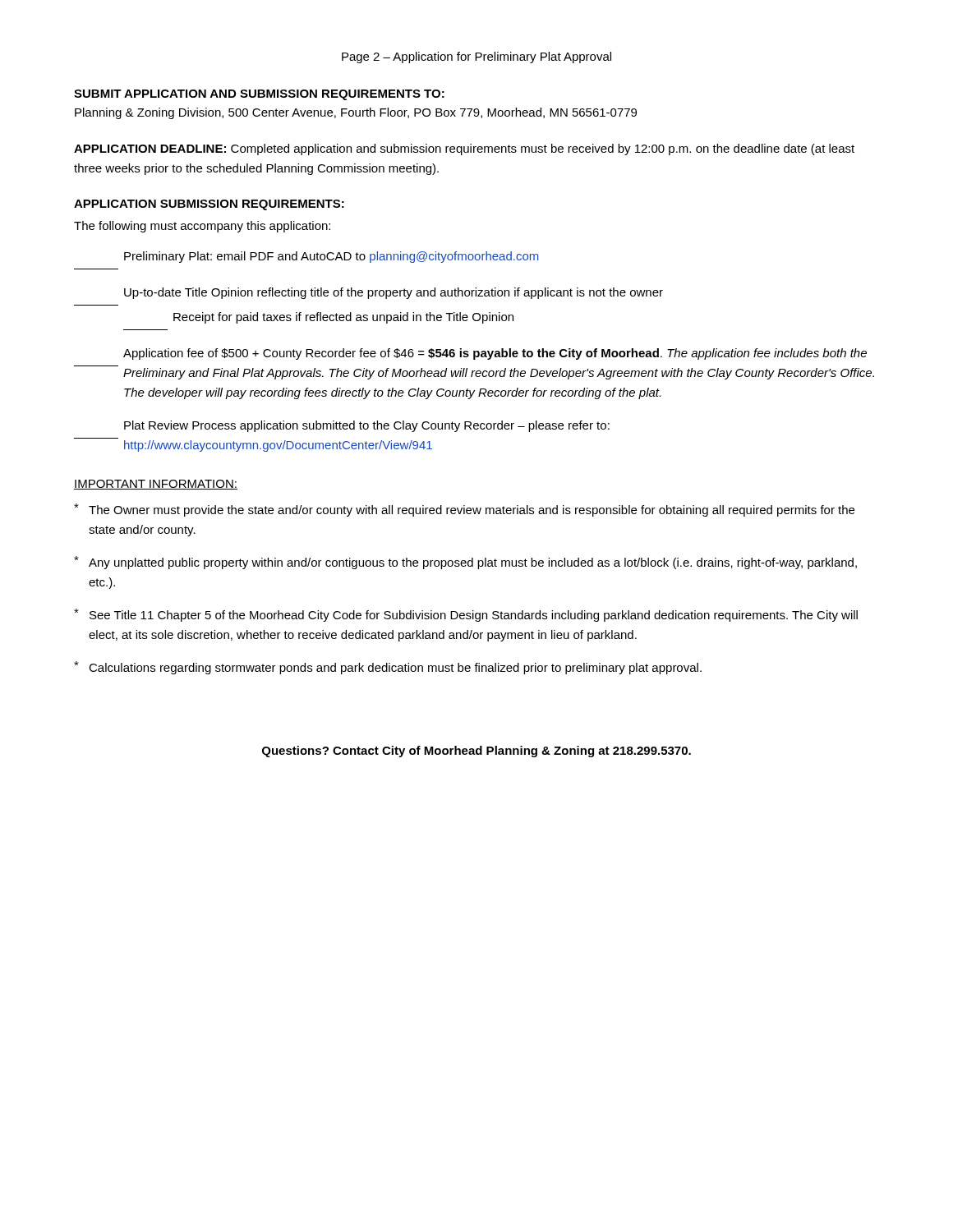Point to the passage starting "* Any unplatted public property within"

[476, 573]
